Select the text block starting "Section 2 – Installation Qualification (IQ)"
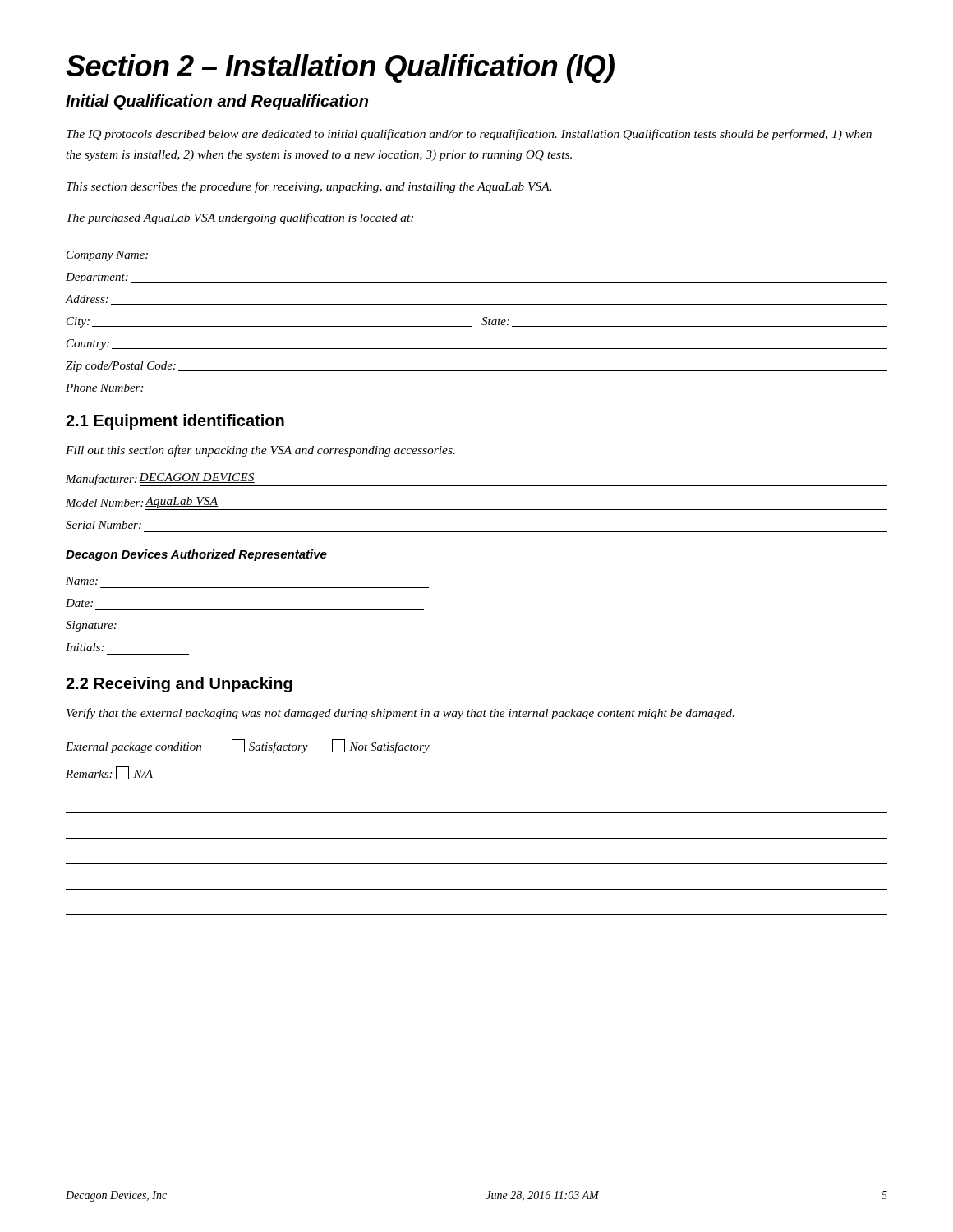Image resolution: width=953 pixels, height=1232 pixels. [x=340, y=66]
